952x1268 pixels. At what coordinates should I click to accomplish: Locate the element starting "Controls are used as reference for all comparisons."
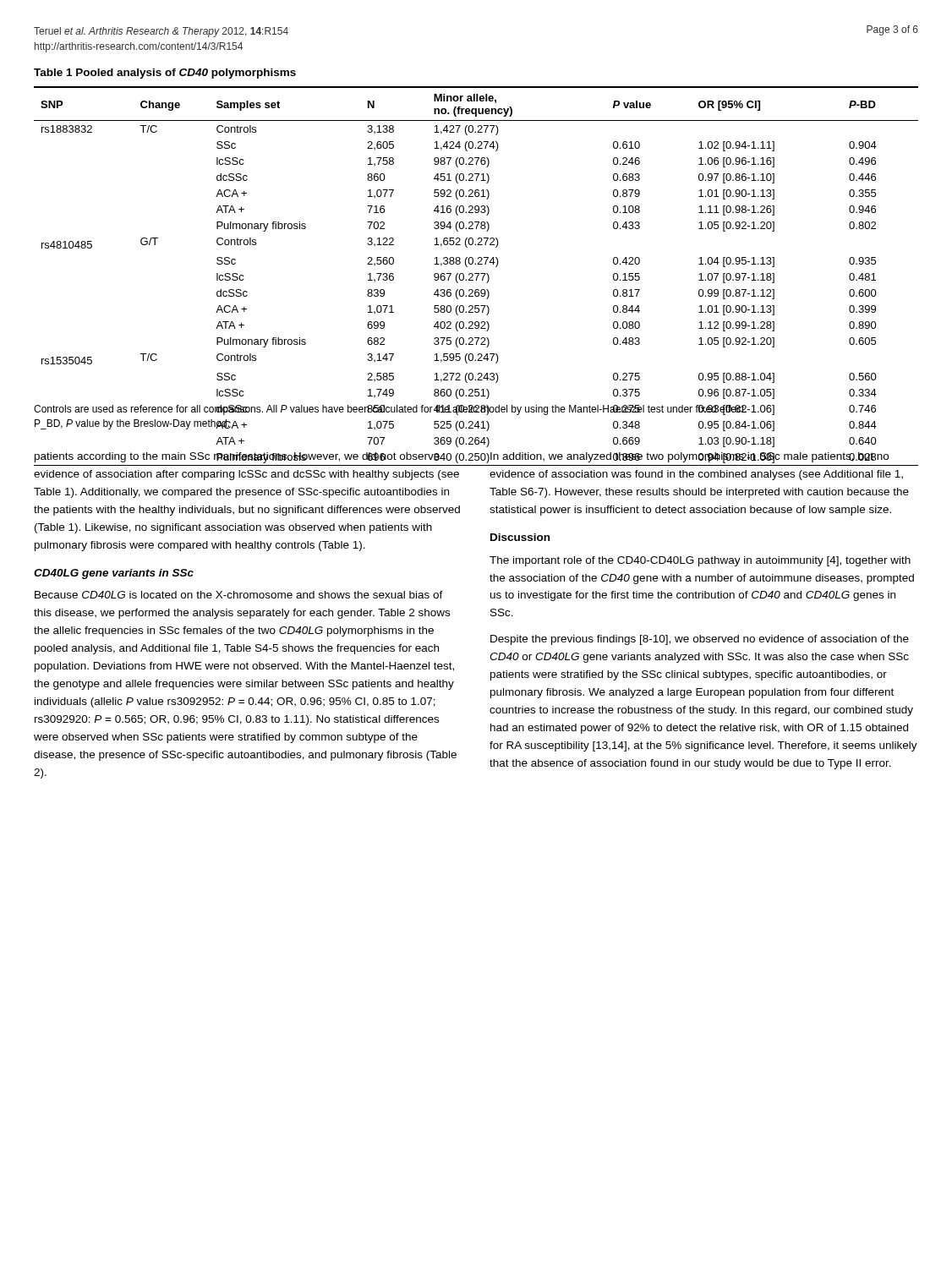pos(390,416)
